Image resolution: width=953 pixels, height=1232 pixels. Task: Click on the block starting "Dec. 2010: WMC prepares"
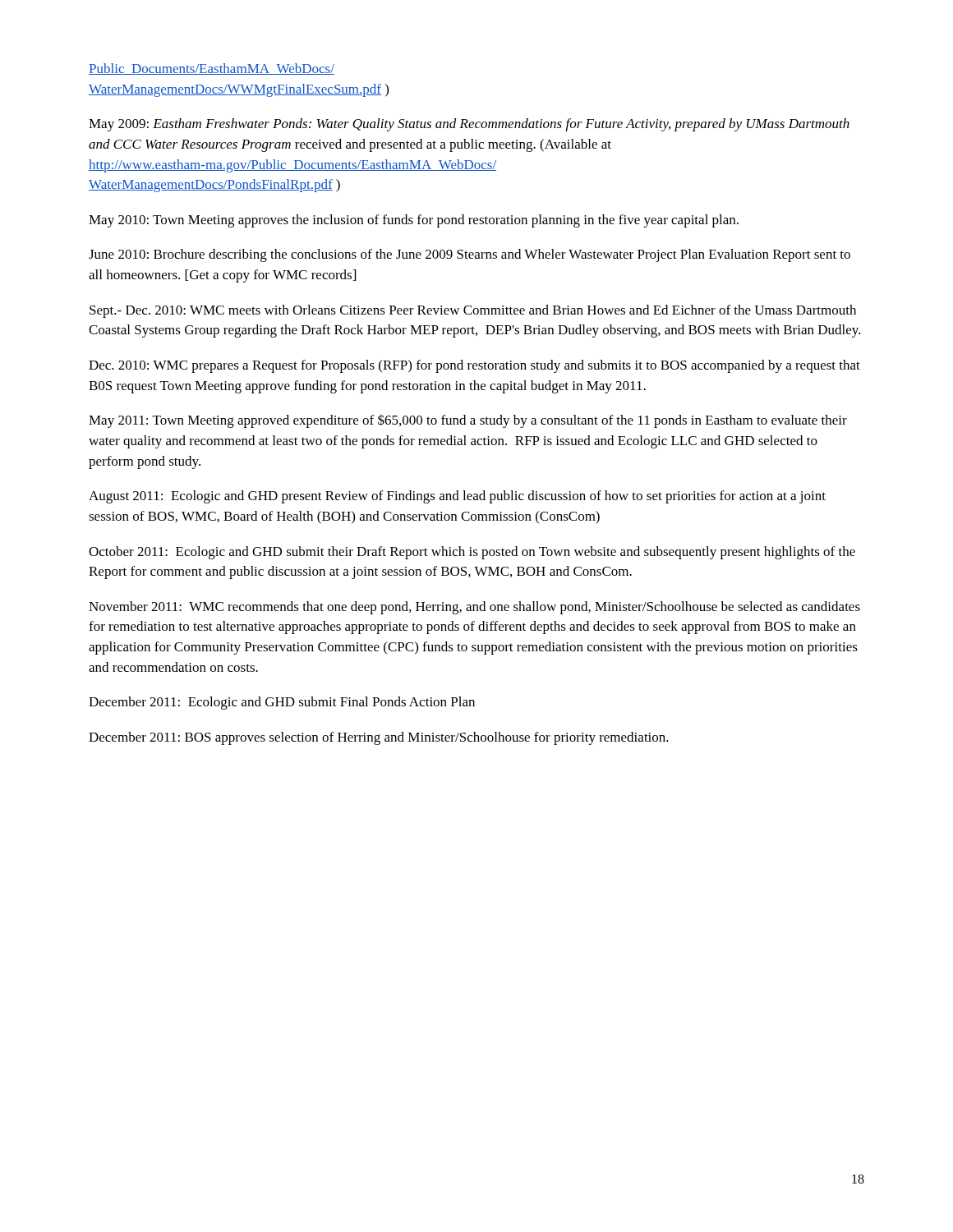pyautogui.click(x=474, y=375)
